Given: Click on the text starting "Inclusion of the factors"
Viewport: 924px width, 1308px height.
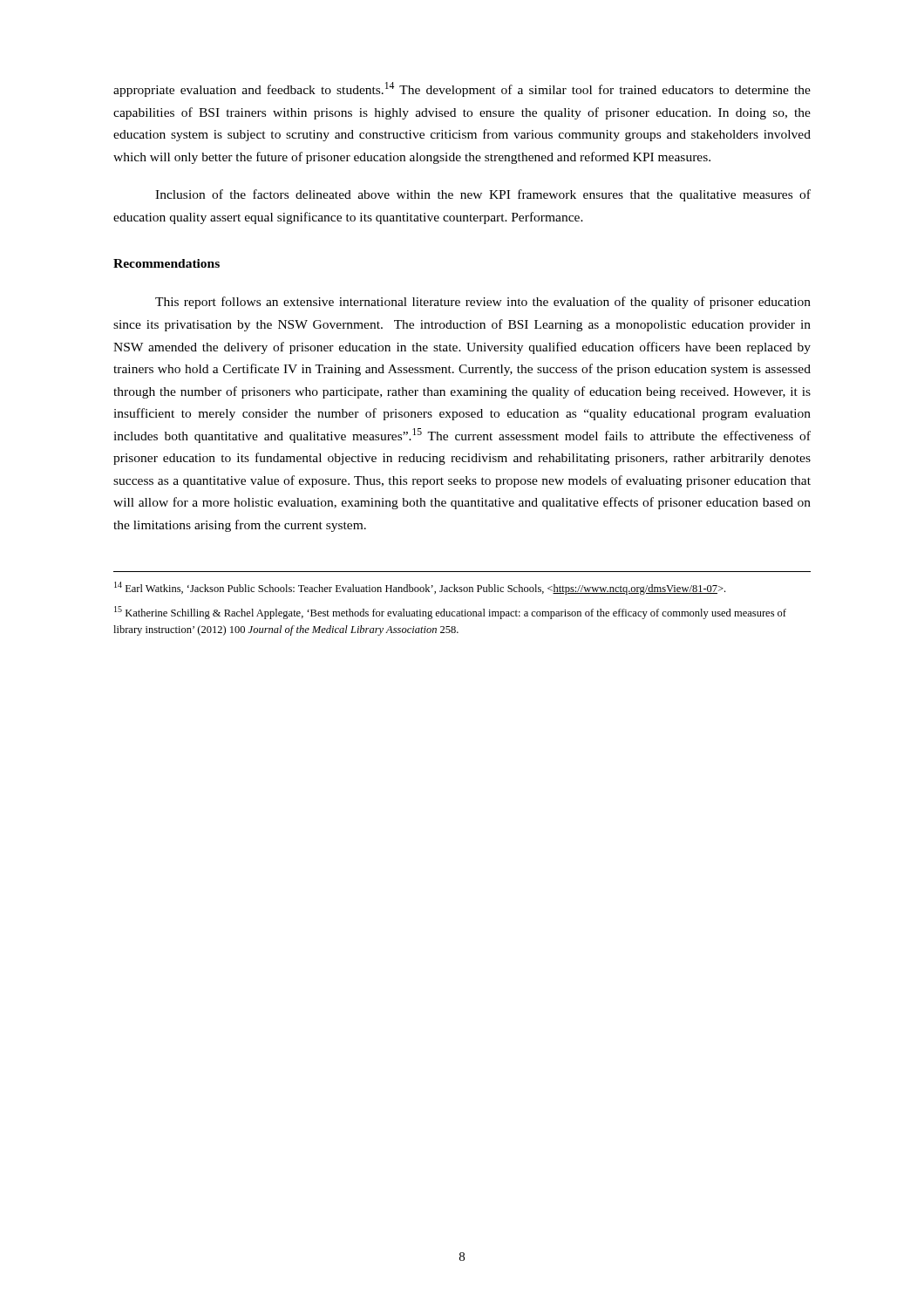Looking at the screenshot, I should pos(462,205).
